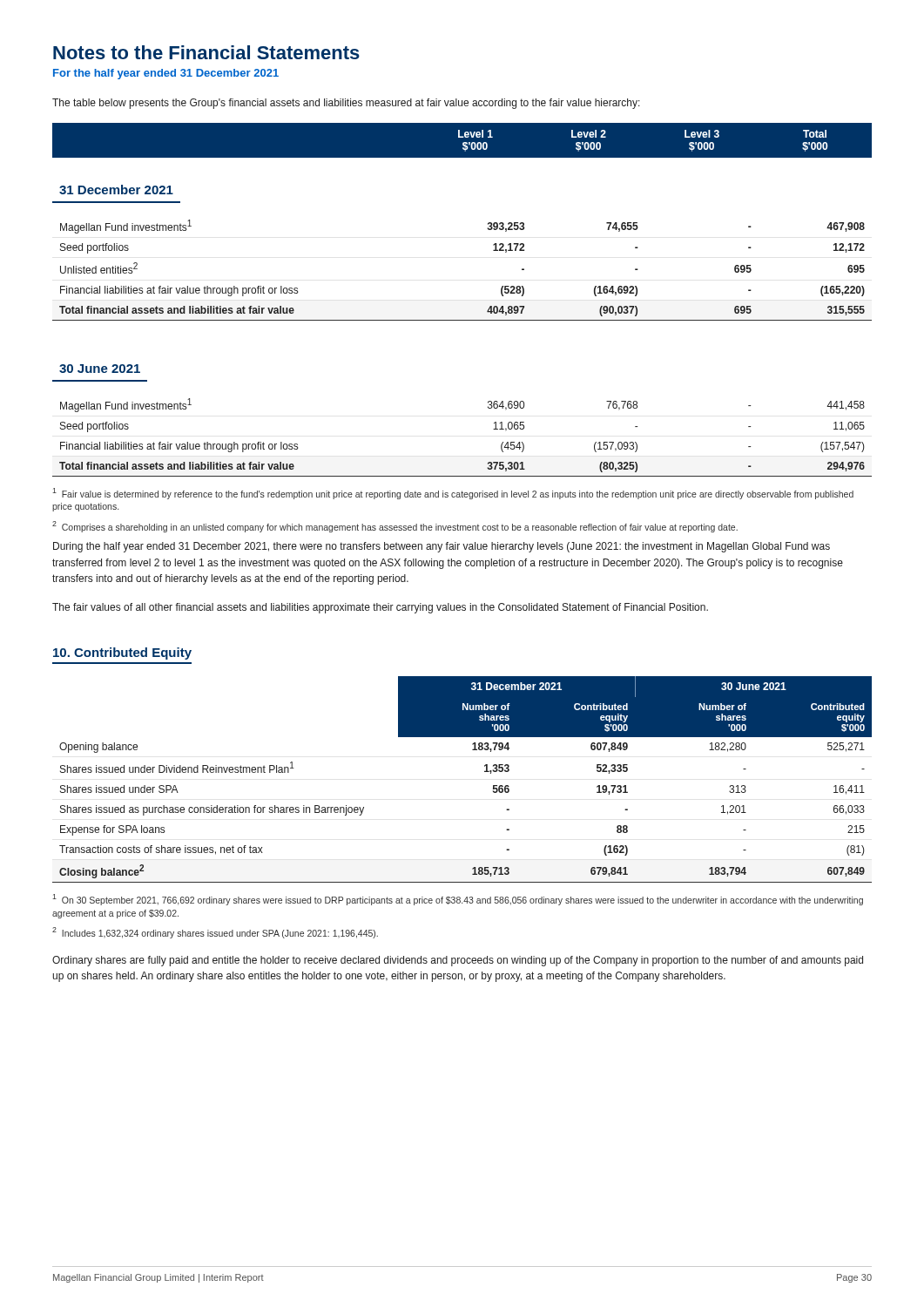The width and height of the screenshot is (924, 1307).
Task: Find "10. Contributed Equity" on this page
Action: (122, 653)
